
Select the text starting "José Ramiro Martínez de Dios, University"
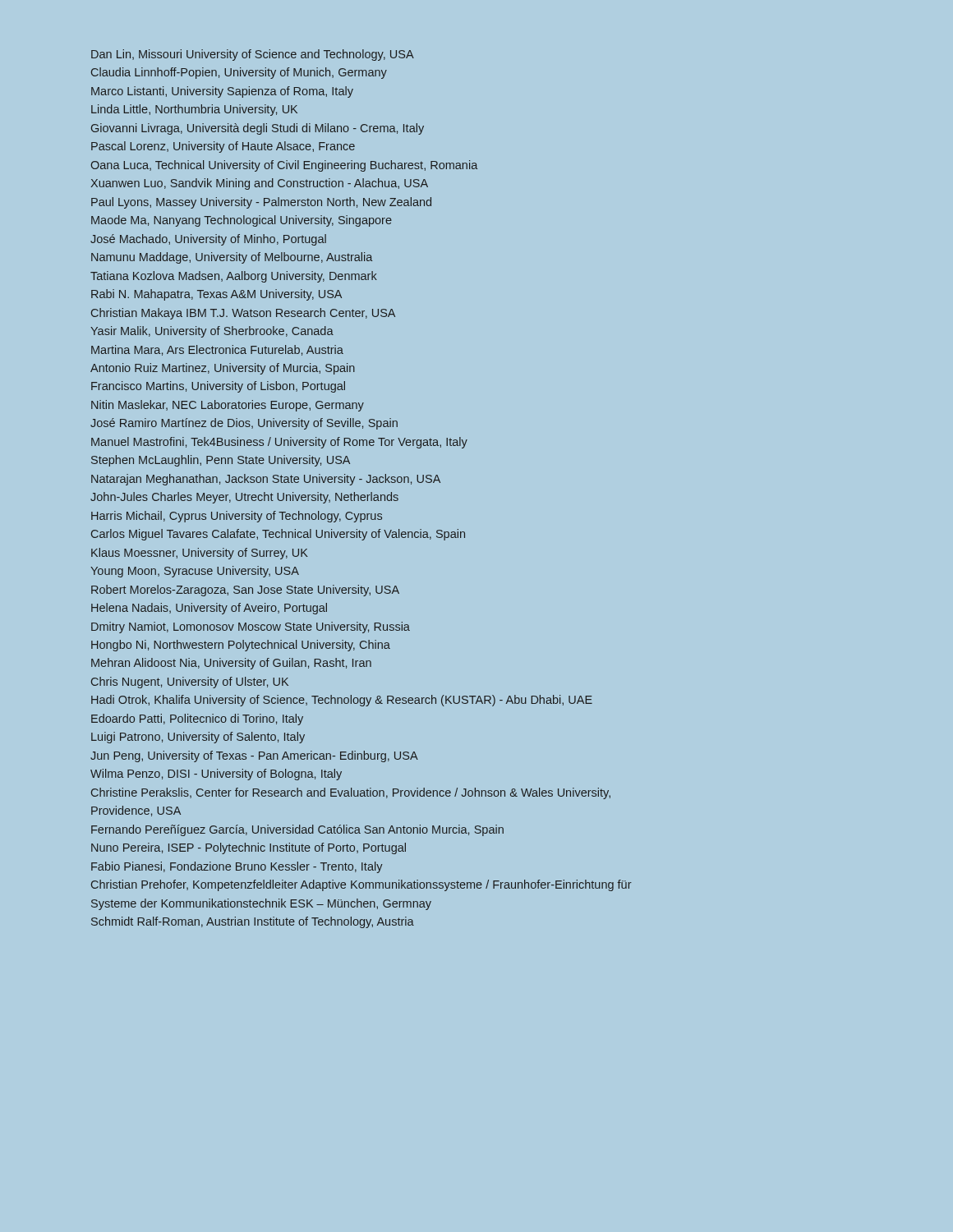click(244, 424)
